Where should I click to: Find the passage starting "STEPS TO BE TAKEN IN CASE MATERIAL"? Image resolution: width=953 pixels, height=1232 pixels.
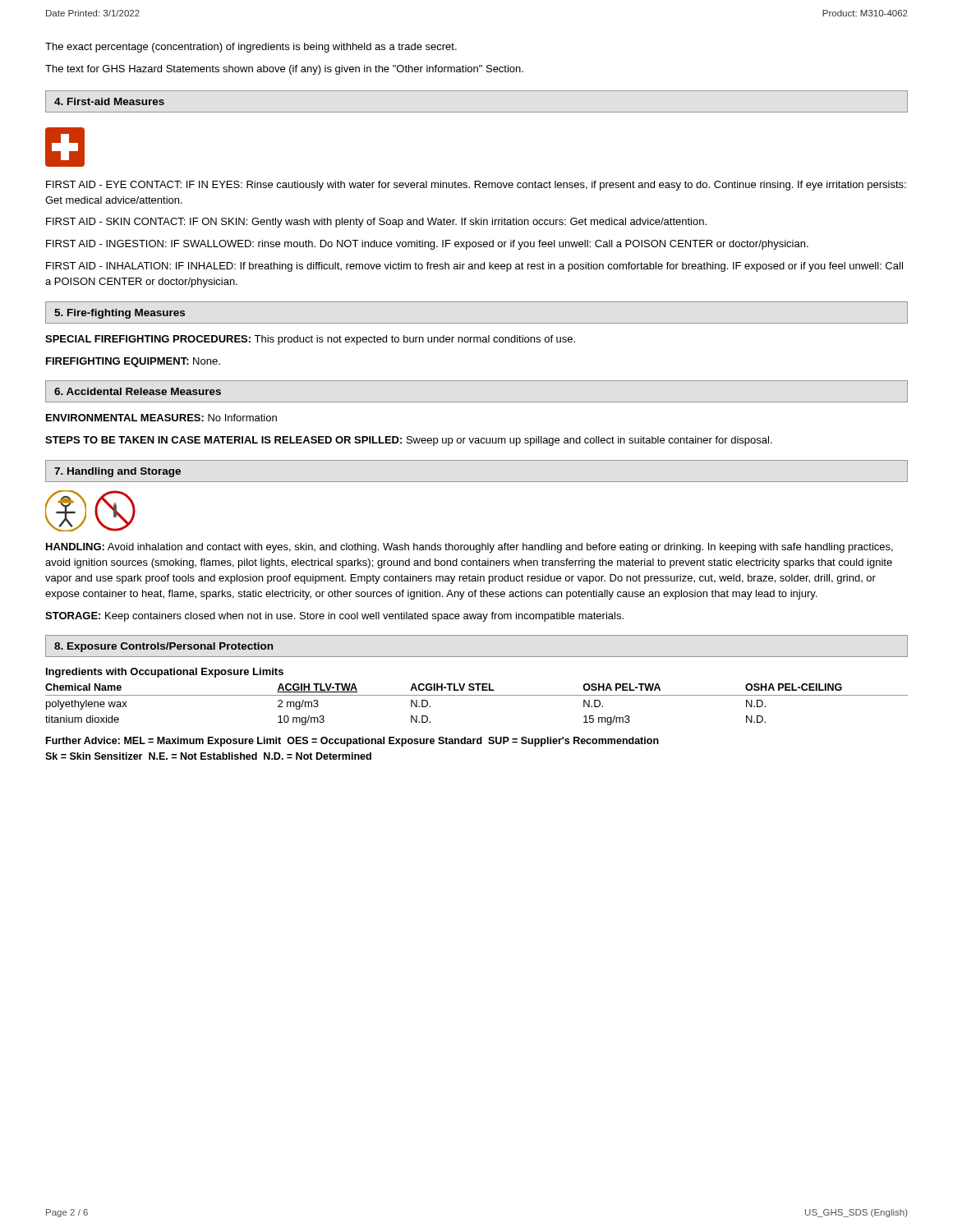409,440
